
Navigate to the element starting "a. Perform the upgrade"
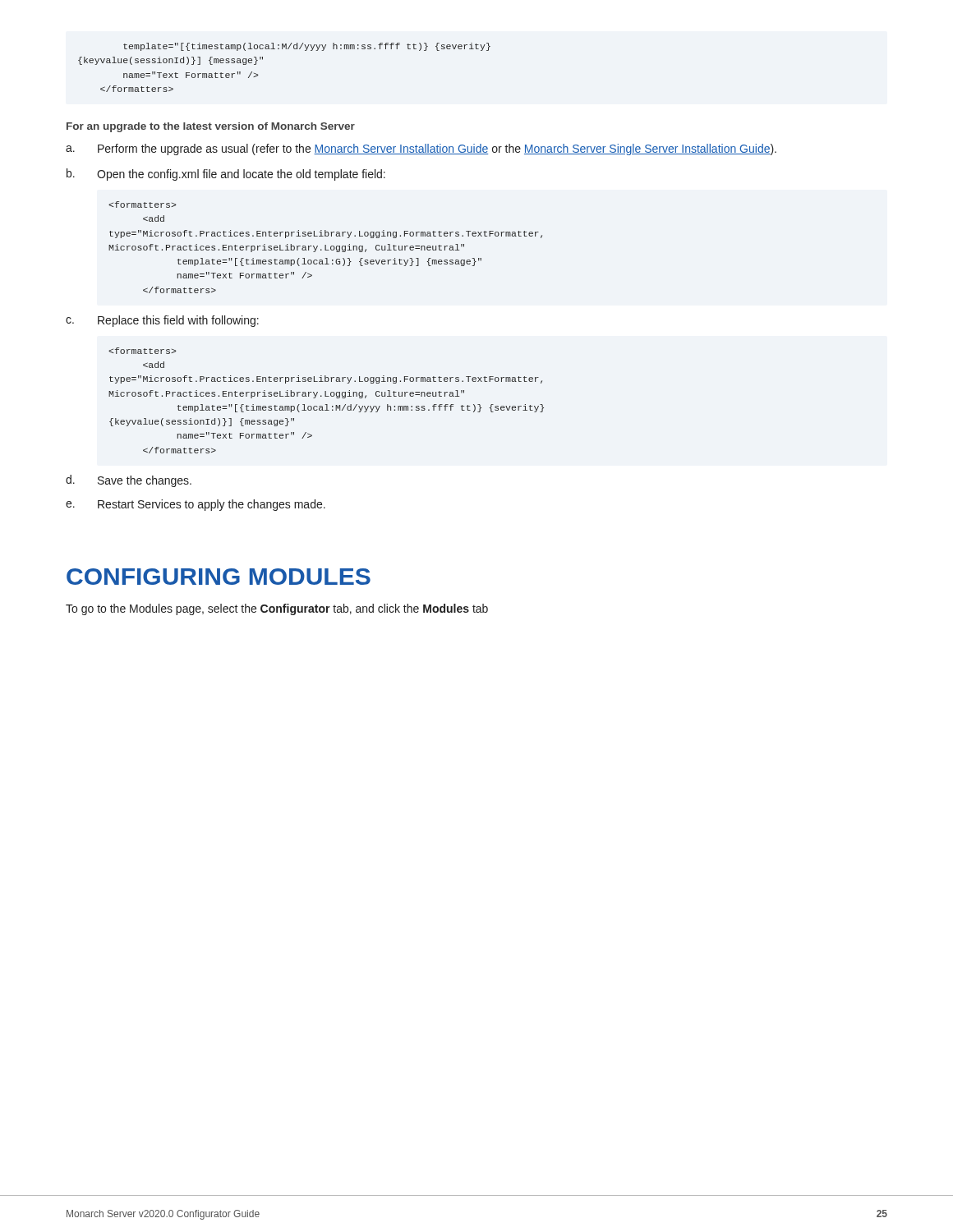click(476, 149)
